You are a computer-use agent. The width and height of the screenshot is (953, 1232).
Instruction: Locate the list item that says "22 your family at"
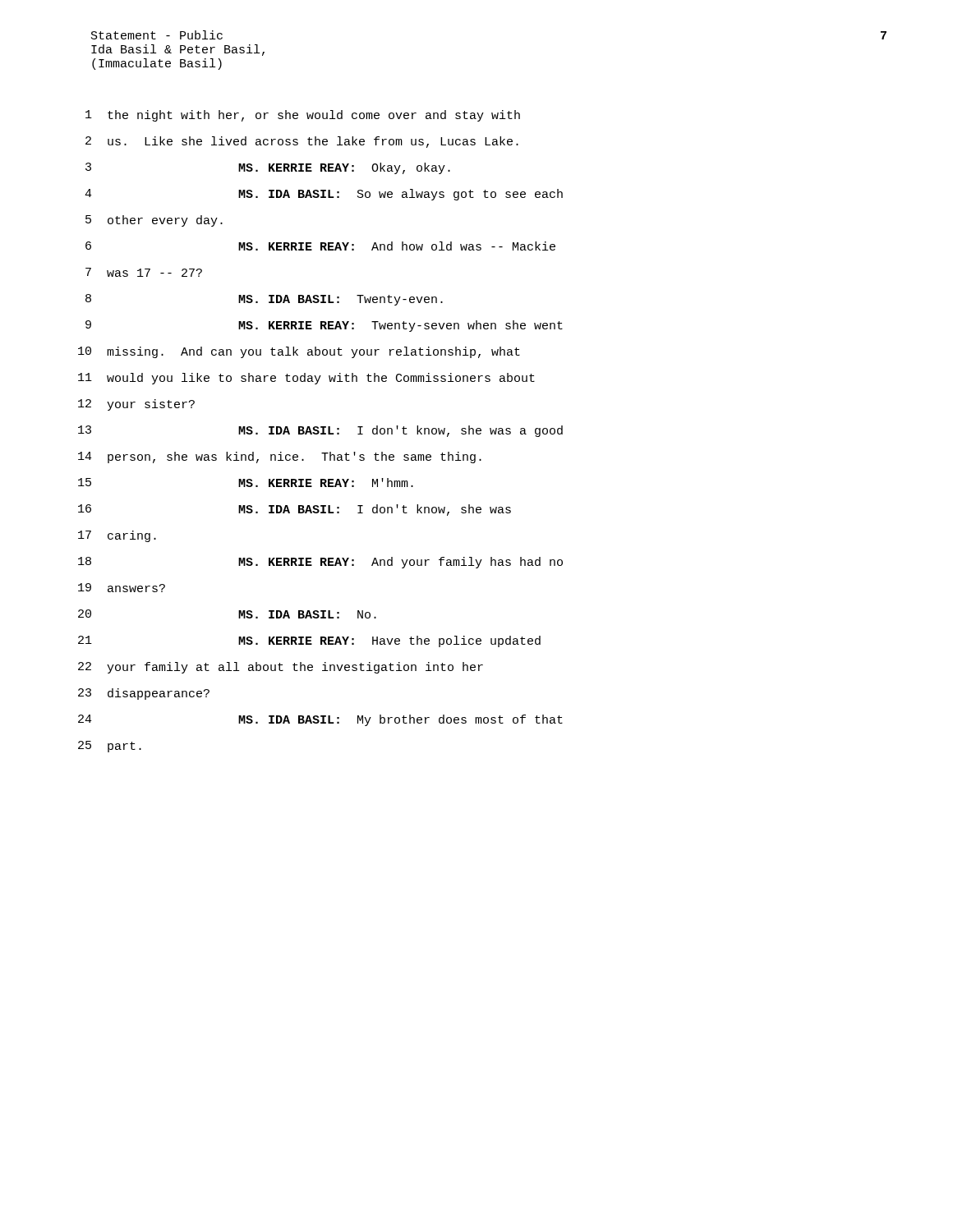coord(476,668)
